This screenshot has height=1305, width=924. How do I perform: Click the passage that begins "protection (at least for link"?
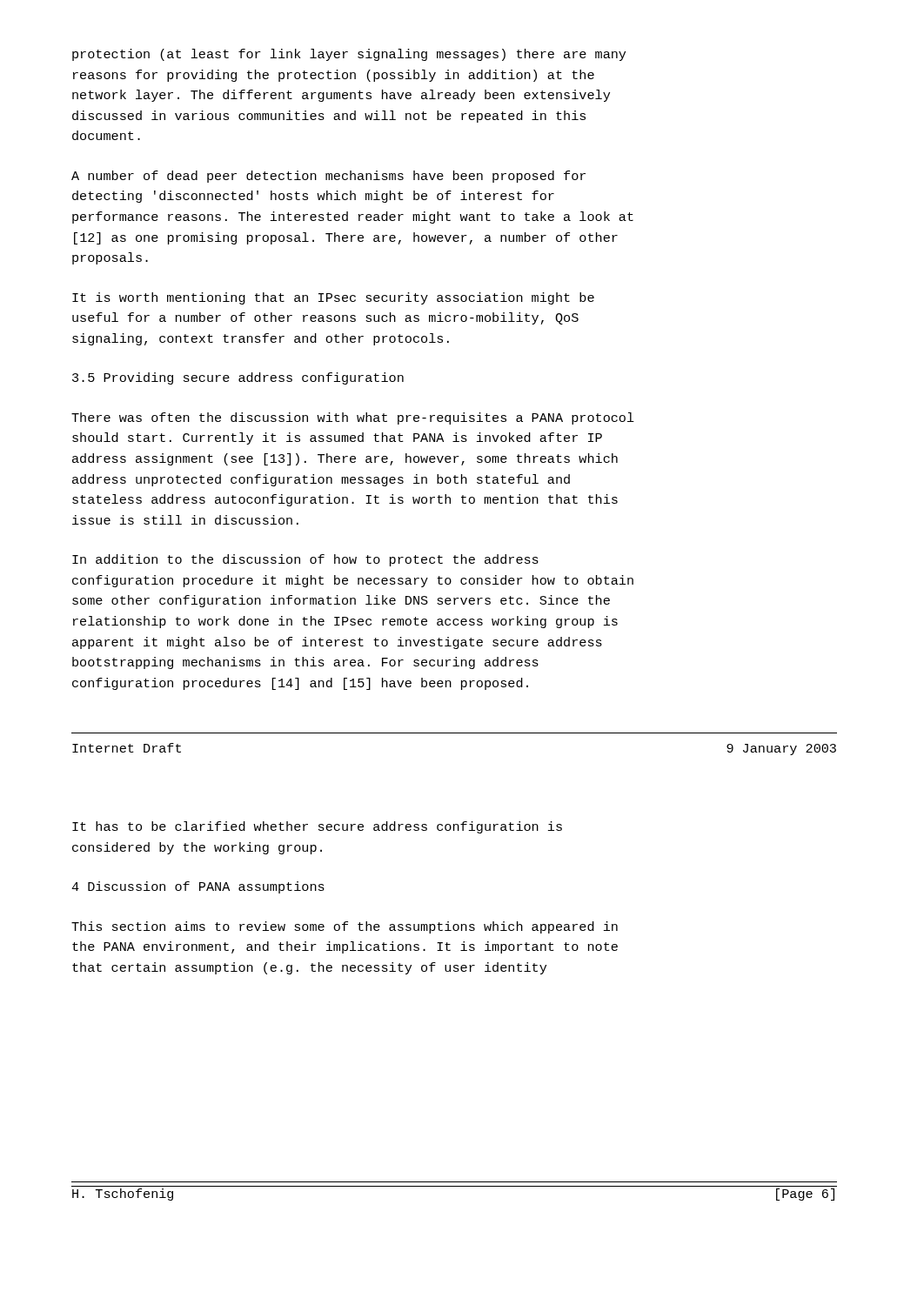click(349, 96)
